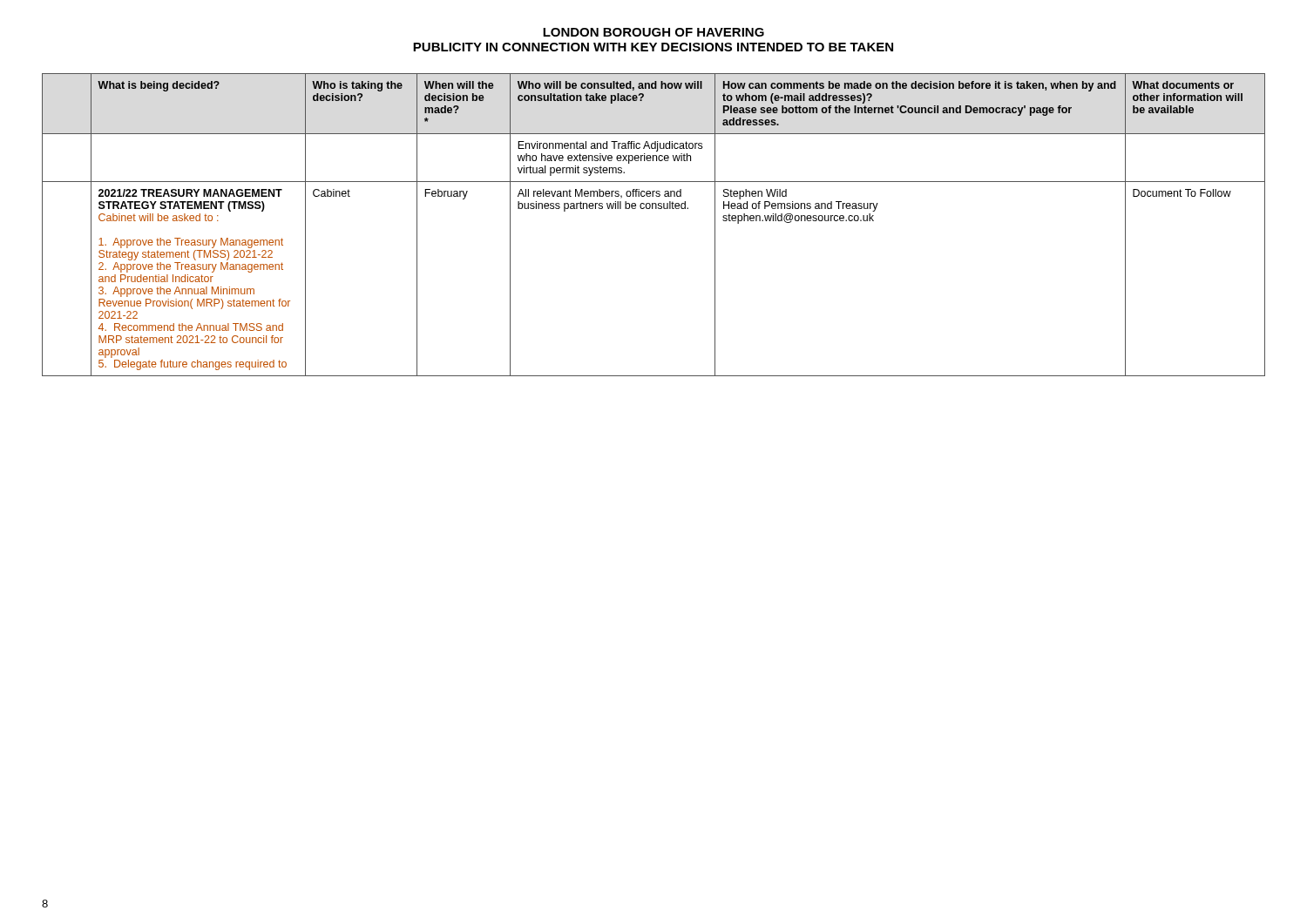Find the title on this page that starts "LONDON BOROUGH OF HAVERING PUBLICITY IN CONNECTION WITH"
The width and height of the screenshot is (1307, 924).
coord(654,39)
